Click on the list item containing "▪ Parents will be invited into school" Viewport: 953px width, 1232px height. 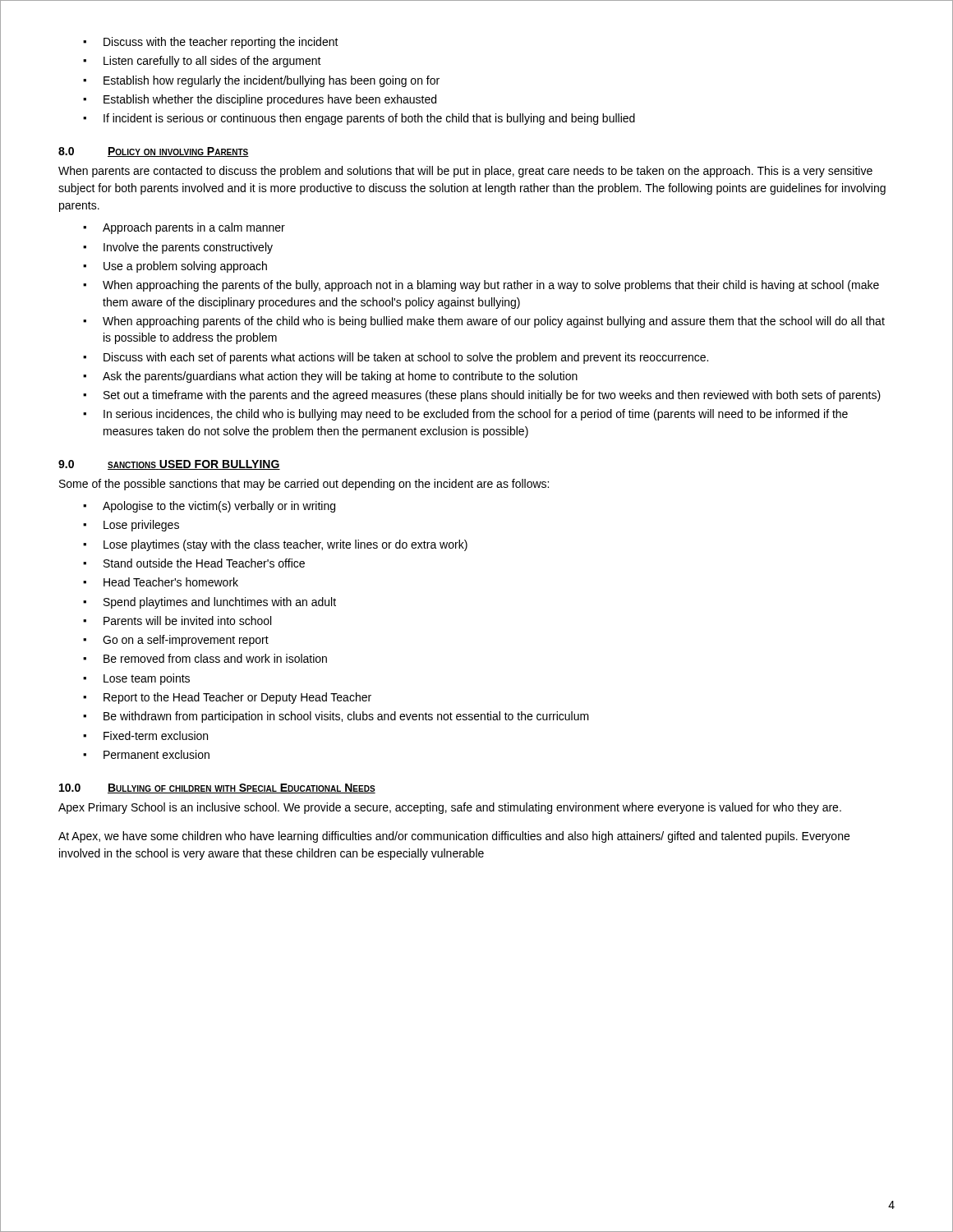click(178, 621)
